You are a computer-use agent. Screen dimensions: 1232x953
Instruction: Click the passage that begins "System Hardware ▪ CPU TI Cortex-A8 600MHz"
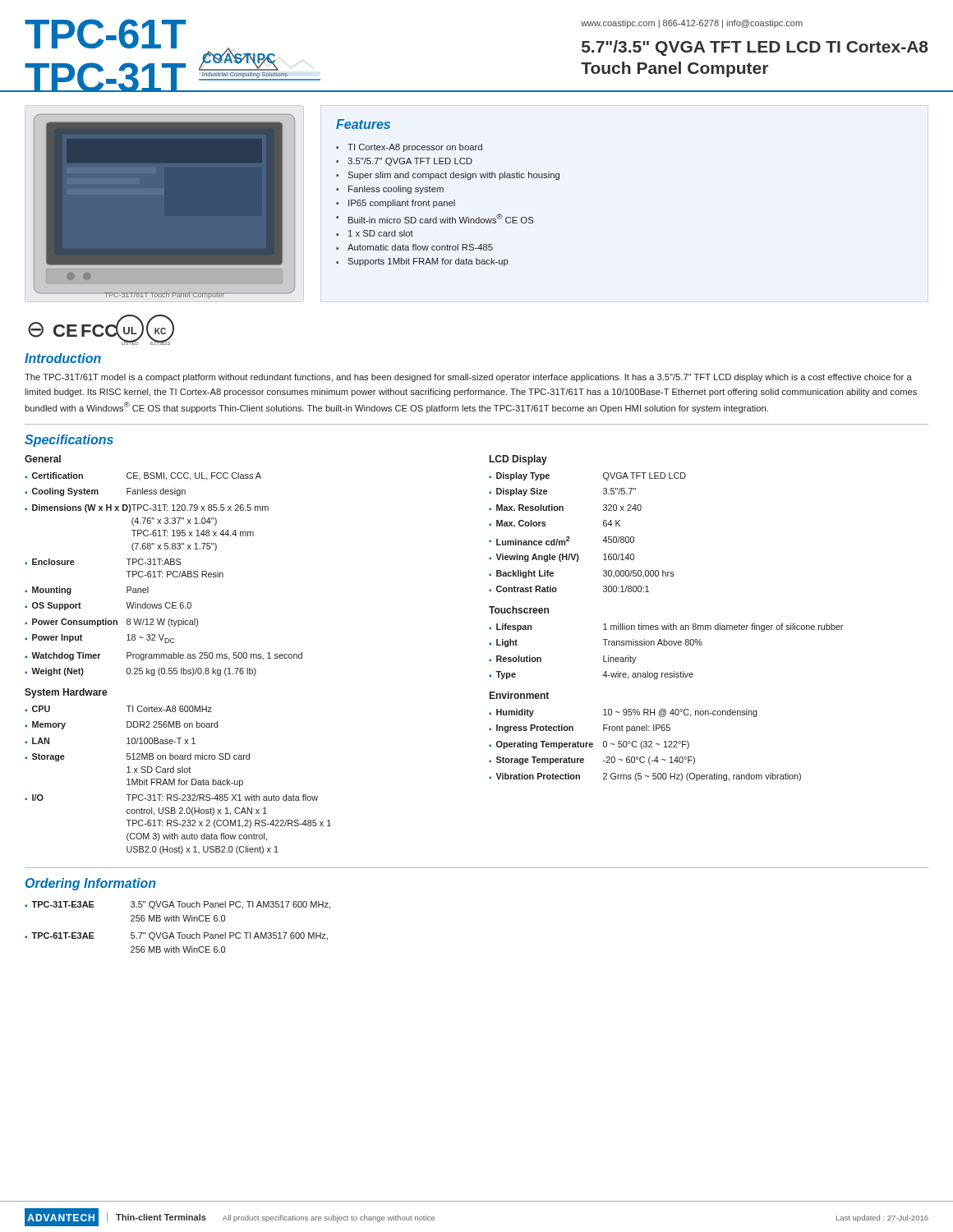tap(244, 772)
